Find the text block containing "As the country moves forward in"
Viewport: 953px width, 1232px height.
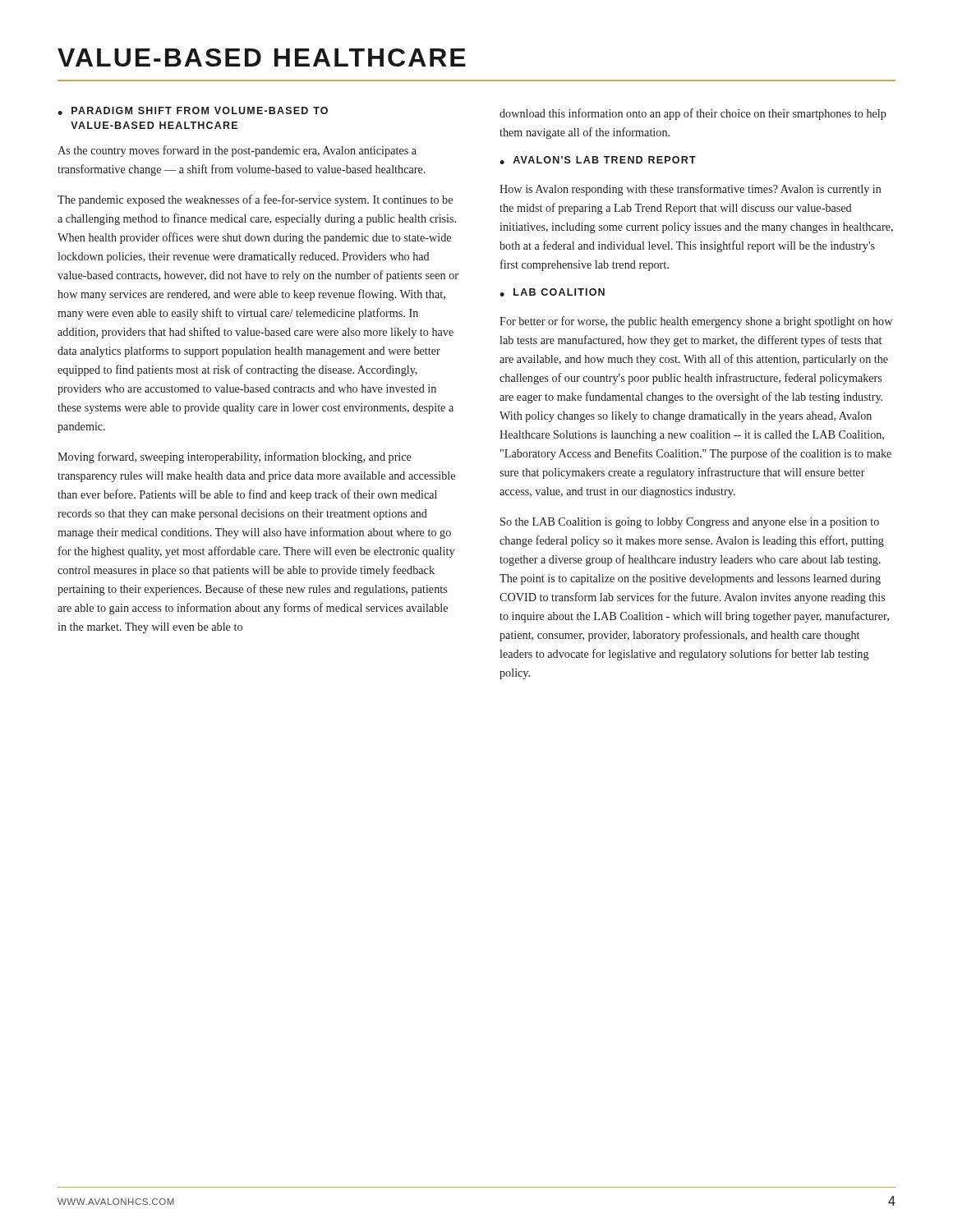point(242,160)
